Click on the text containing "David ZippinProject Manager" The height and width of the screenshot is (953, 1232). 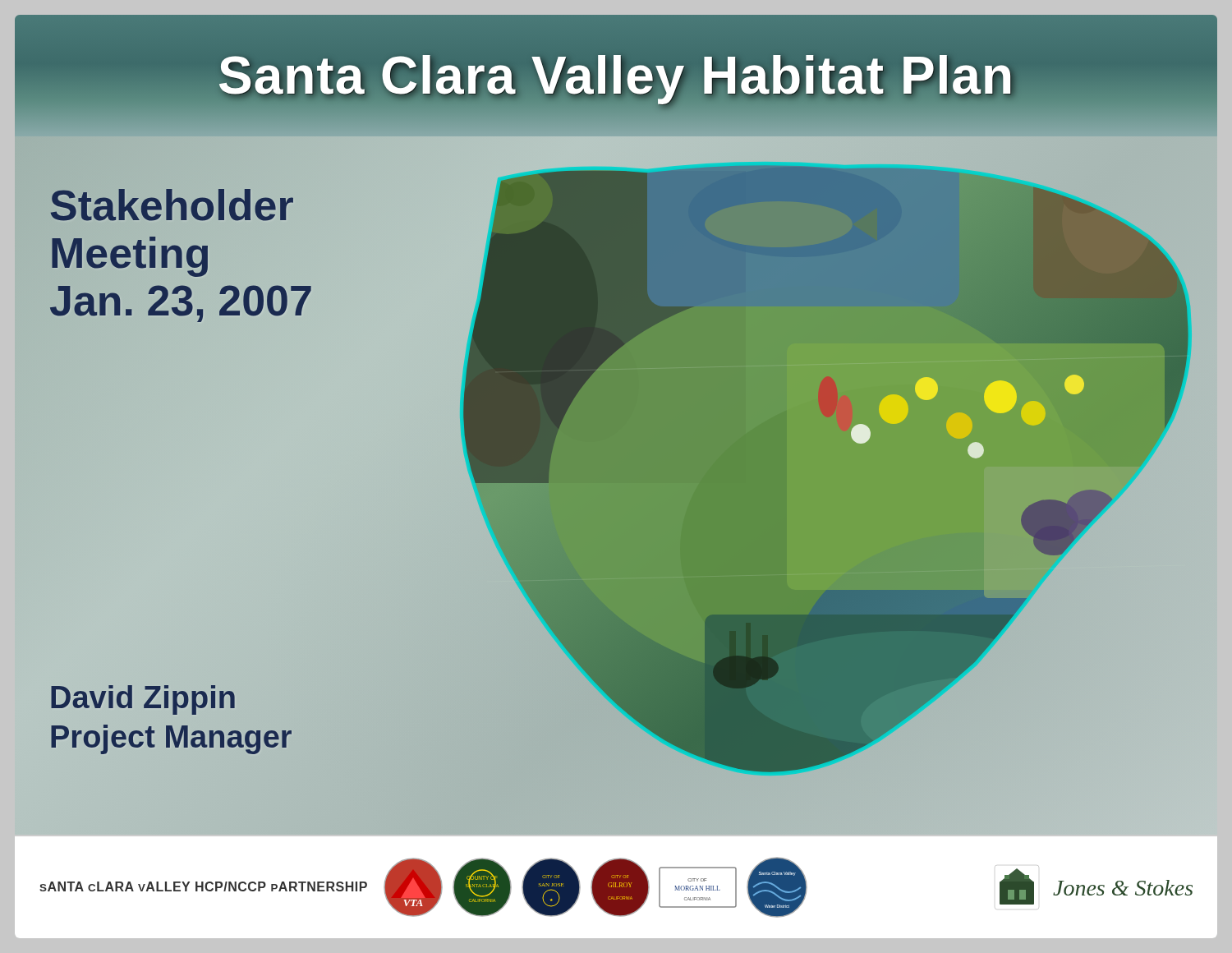coord(185,718)
